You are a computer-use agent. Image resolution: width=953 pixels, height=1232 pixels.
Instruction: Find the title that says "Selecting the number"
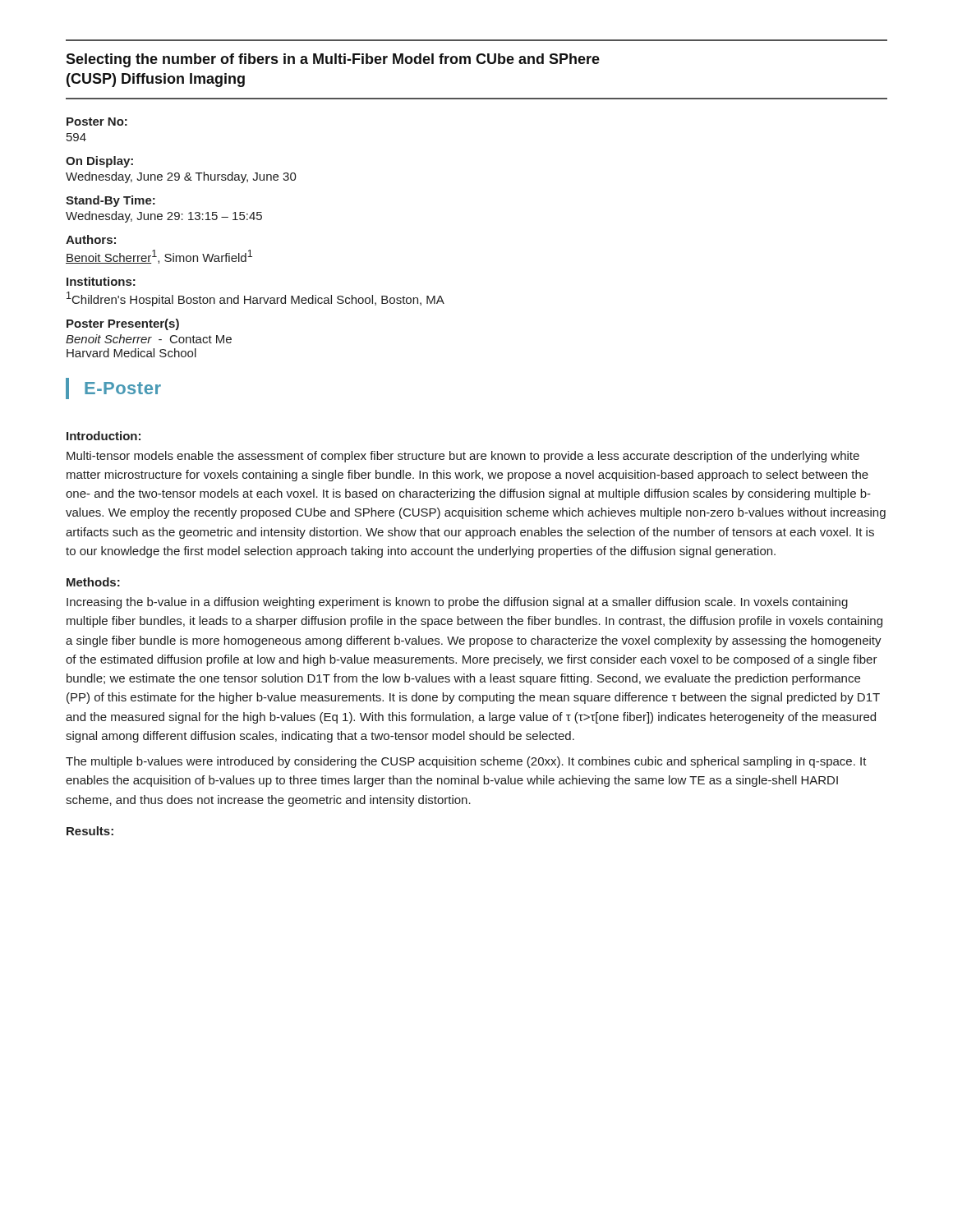(x=476, y=69)
